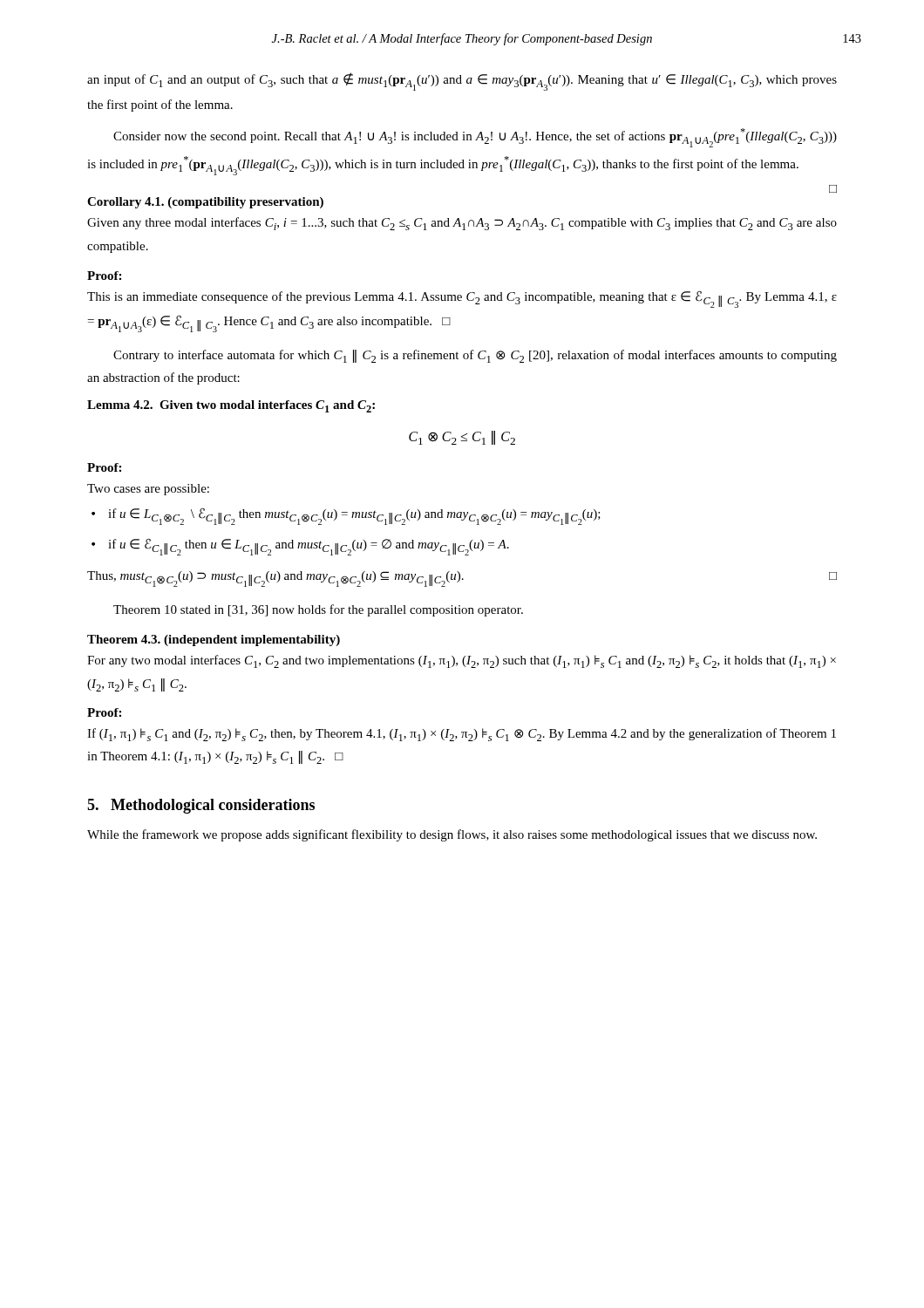Screen dimensions: 1308x924
Task: Navigate to the text starting "Theorem 4.3. (independent implementability)"
Action: point(214,639)
